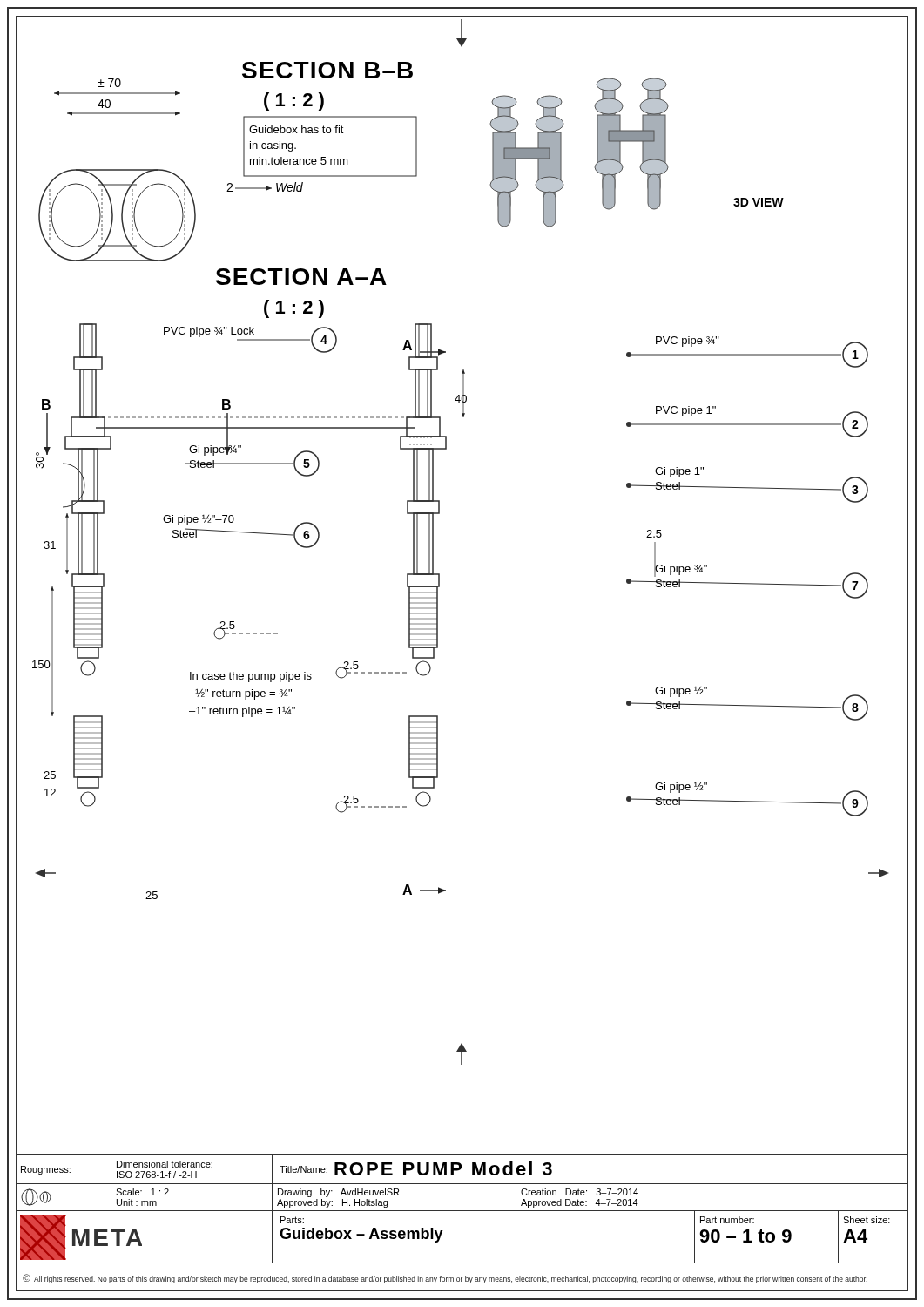Viewport: 924px width, 1307px height.
Task: Click on the engineering diagram
Action: coord(462,546)
